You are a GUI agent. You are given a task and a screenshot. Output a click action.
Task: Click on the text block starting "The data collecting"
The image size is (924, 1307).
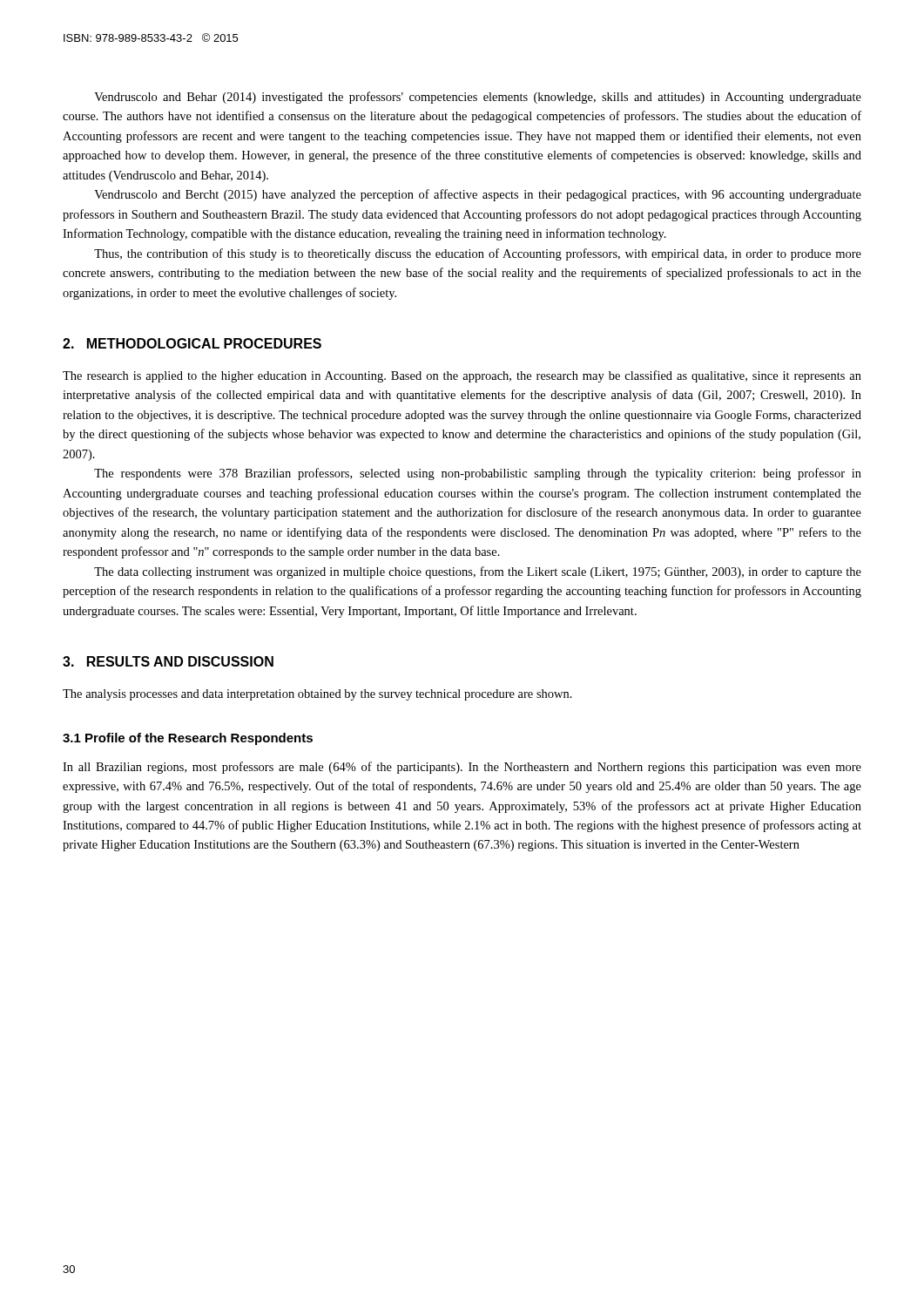click(462, 591)
